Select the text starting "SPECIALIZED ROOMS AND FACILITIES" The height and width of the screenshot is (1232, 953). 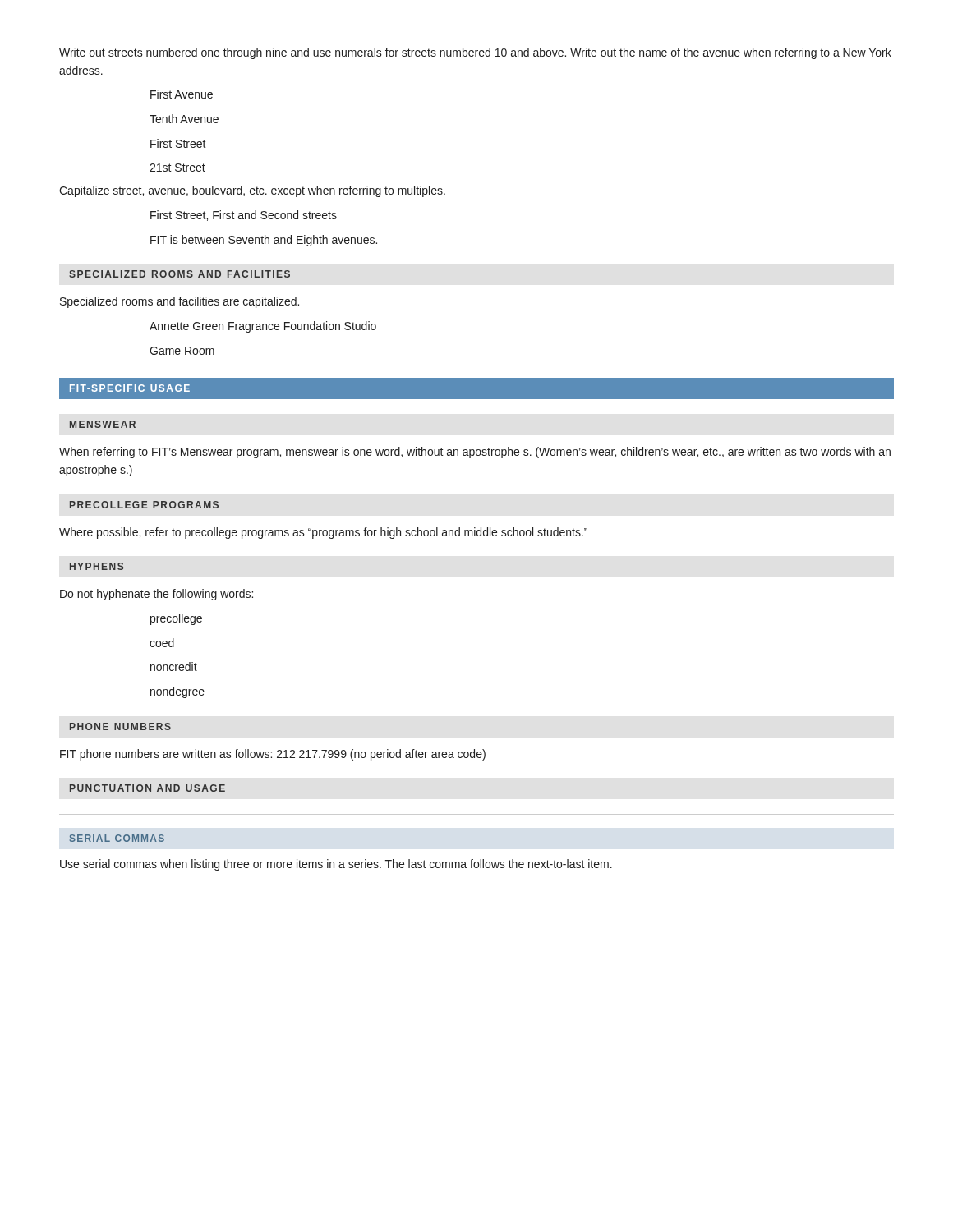click(180, 274)
